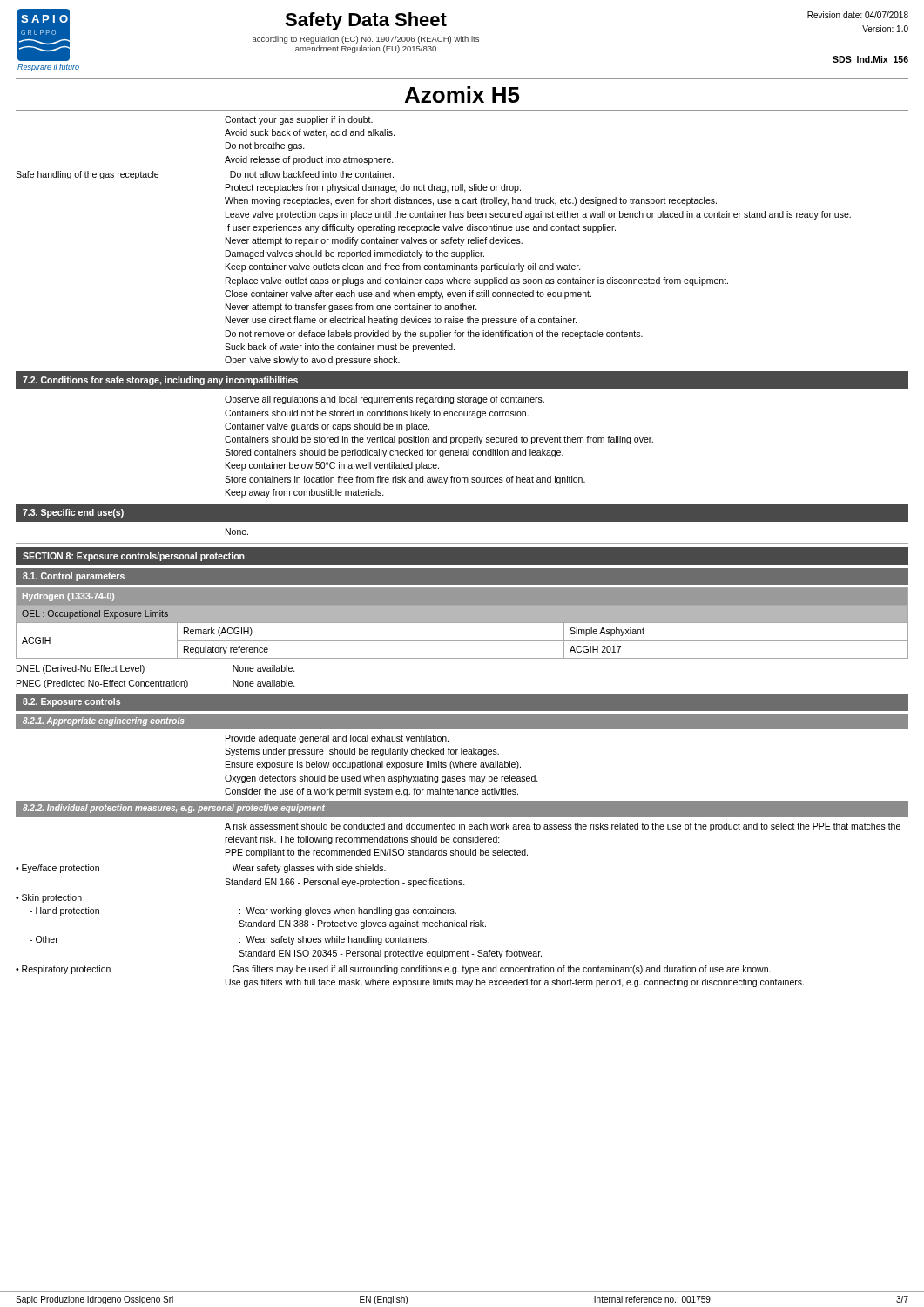The image size is (924, 1307).
Task: Find the block on this page that starts "Hand protection : Wear"
Action: (x=462, y=918)
